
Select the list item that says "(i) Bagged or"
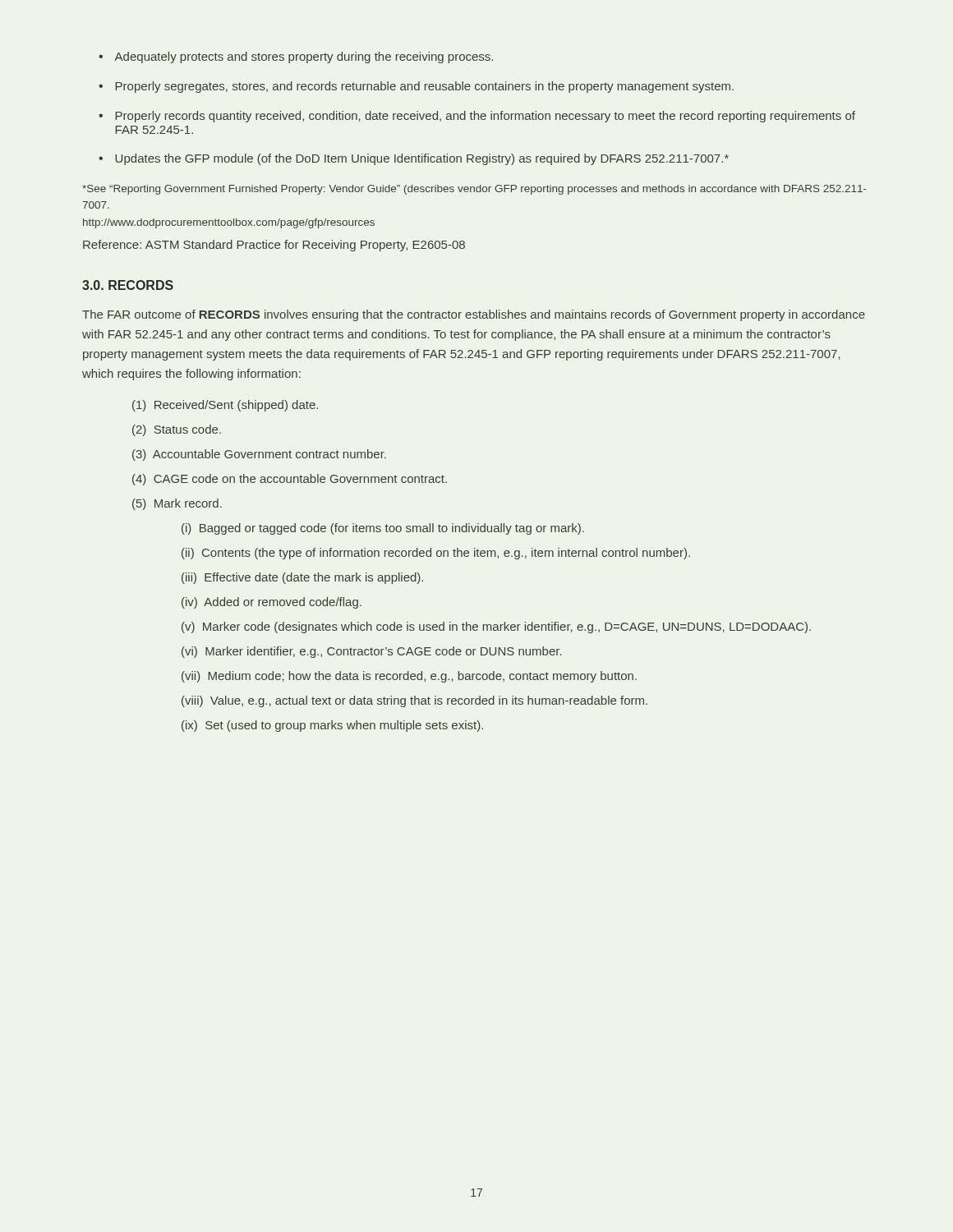383,528
